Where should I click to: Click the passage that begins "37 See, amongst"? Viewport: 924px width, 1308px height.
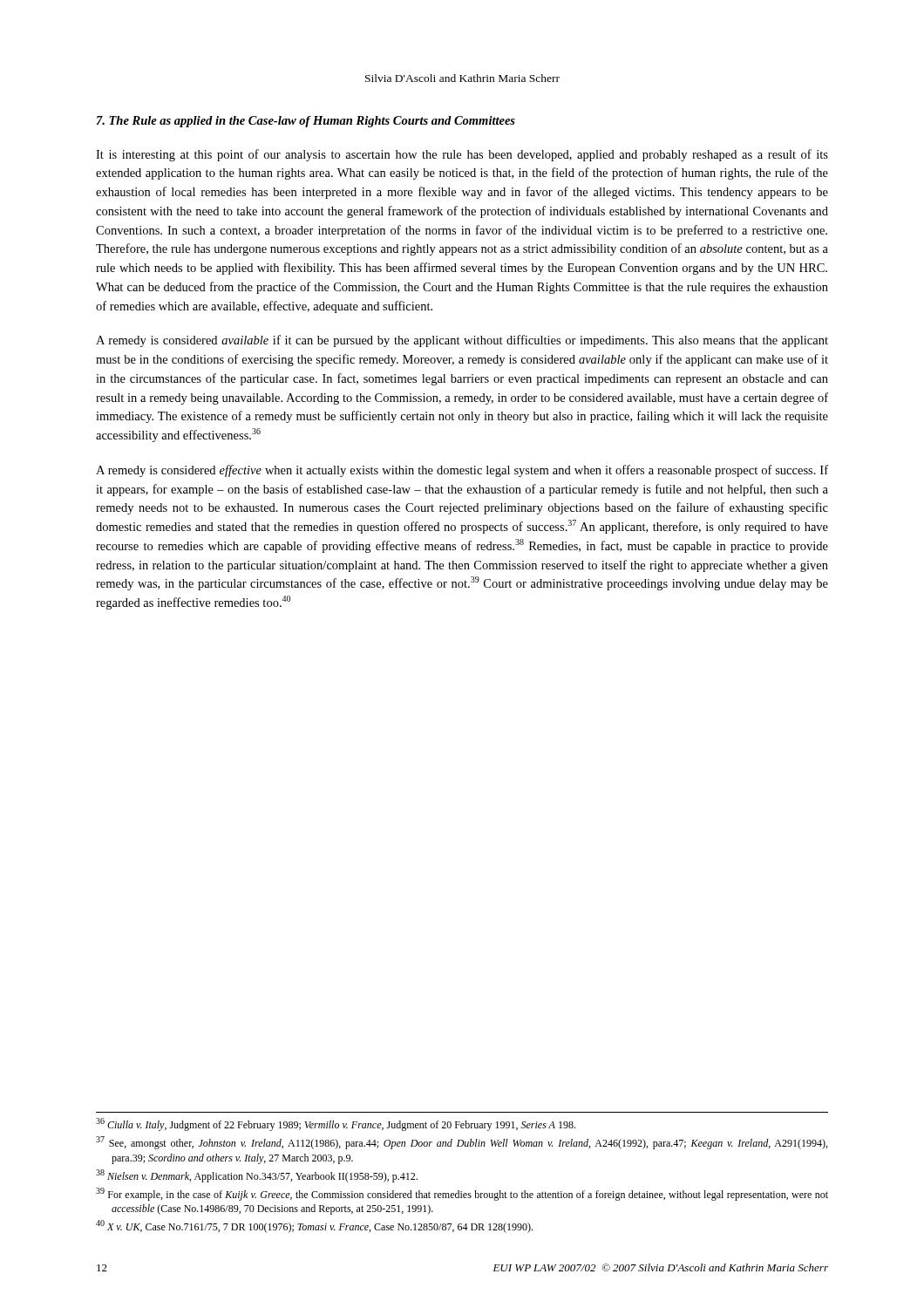click(462, 1150)
